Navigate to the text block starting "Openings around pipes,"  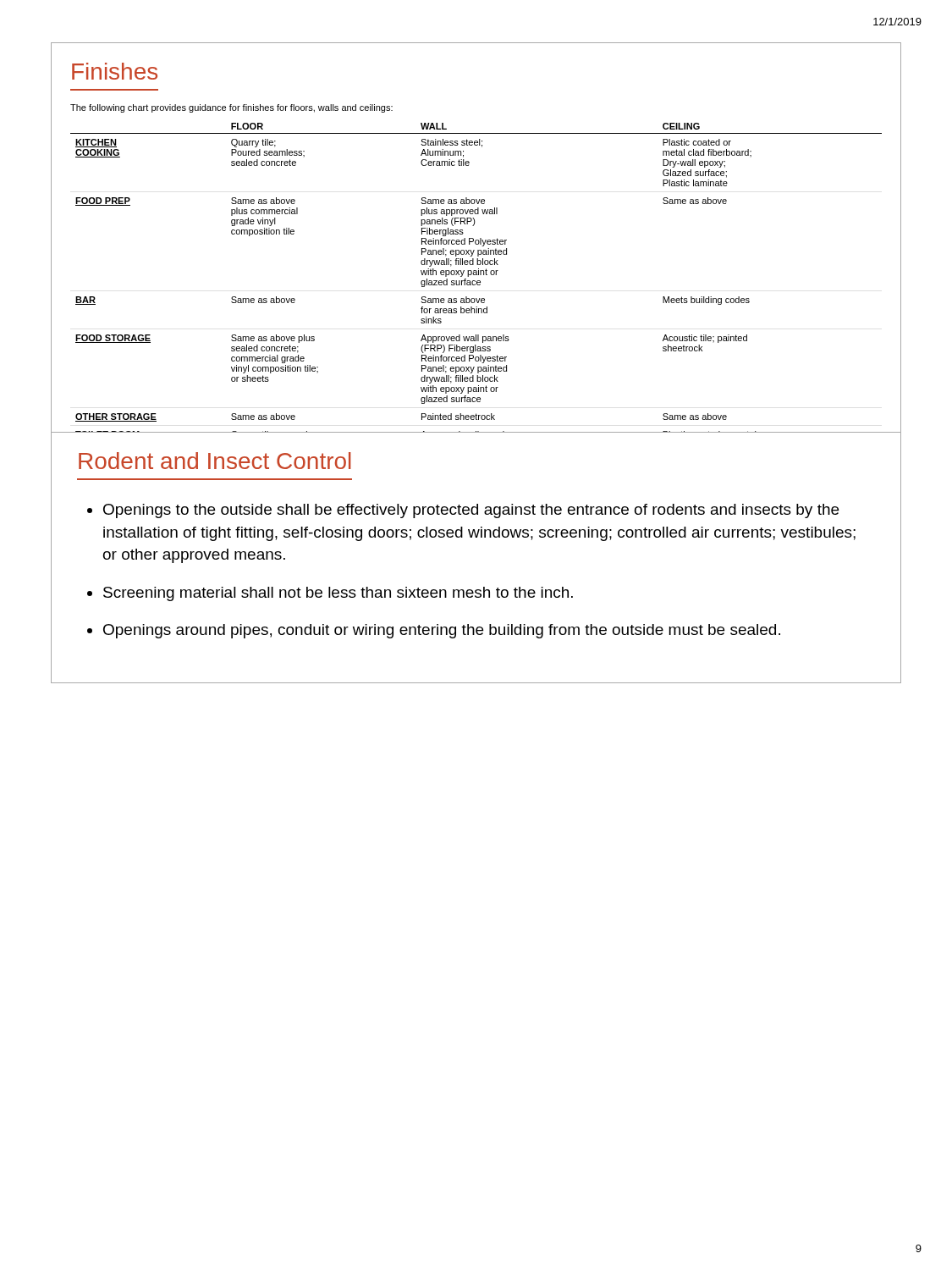click(442, 630)
